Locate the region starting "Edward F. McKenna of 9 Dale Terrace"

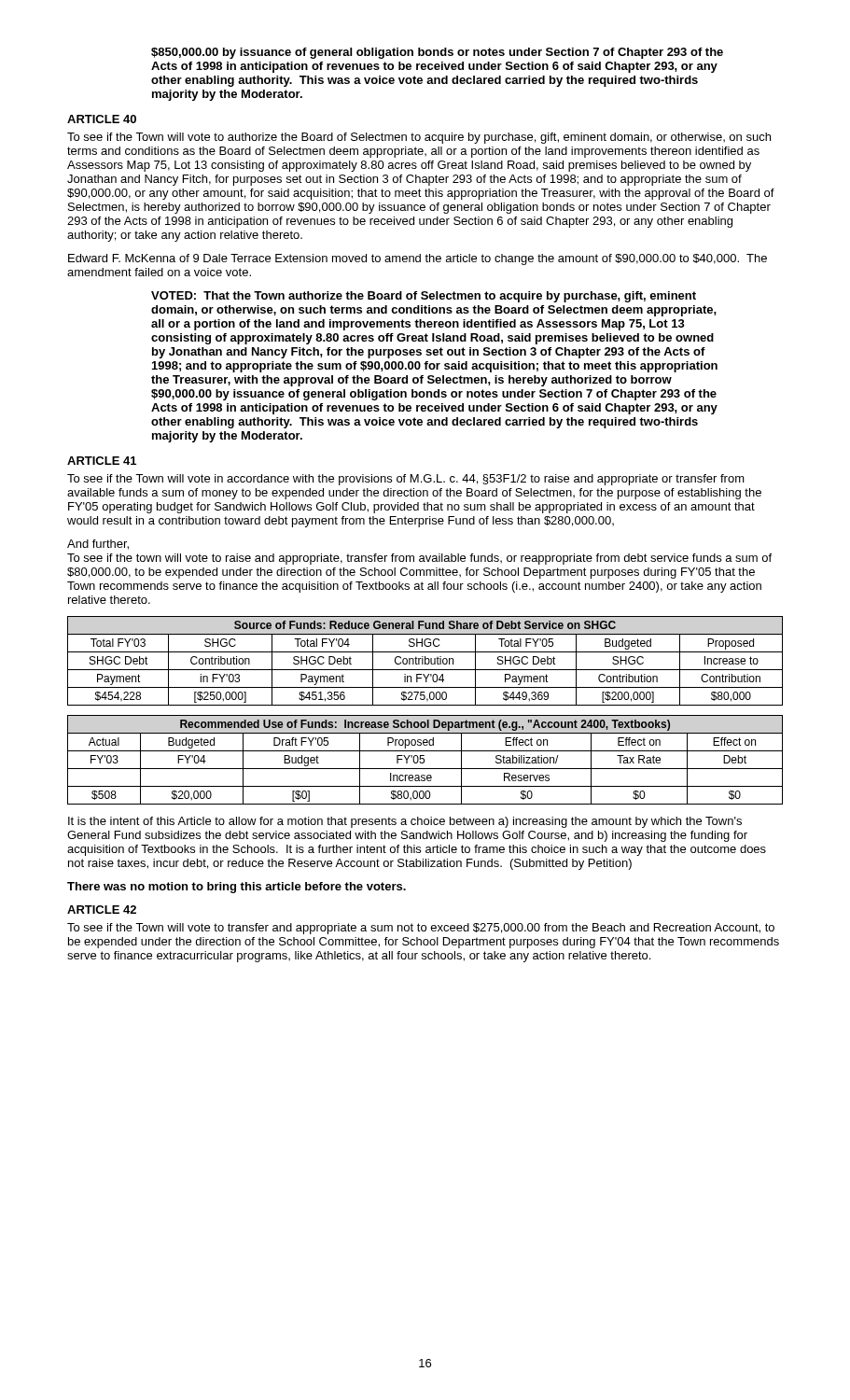tap(417, 265)
